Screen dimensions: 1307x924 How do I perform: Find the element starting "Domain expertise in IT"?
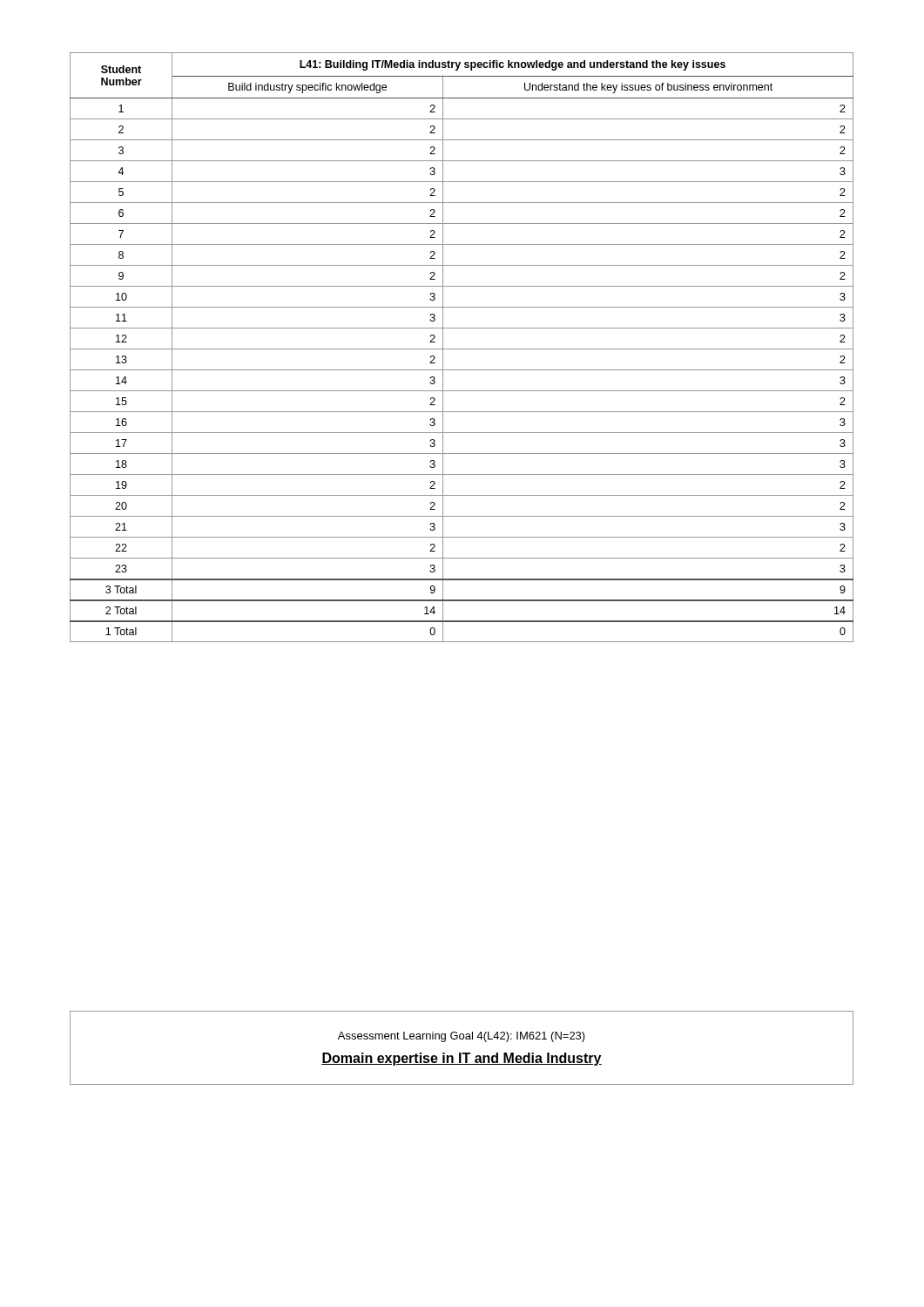pyautogui.click(x=462, y=1058)
